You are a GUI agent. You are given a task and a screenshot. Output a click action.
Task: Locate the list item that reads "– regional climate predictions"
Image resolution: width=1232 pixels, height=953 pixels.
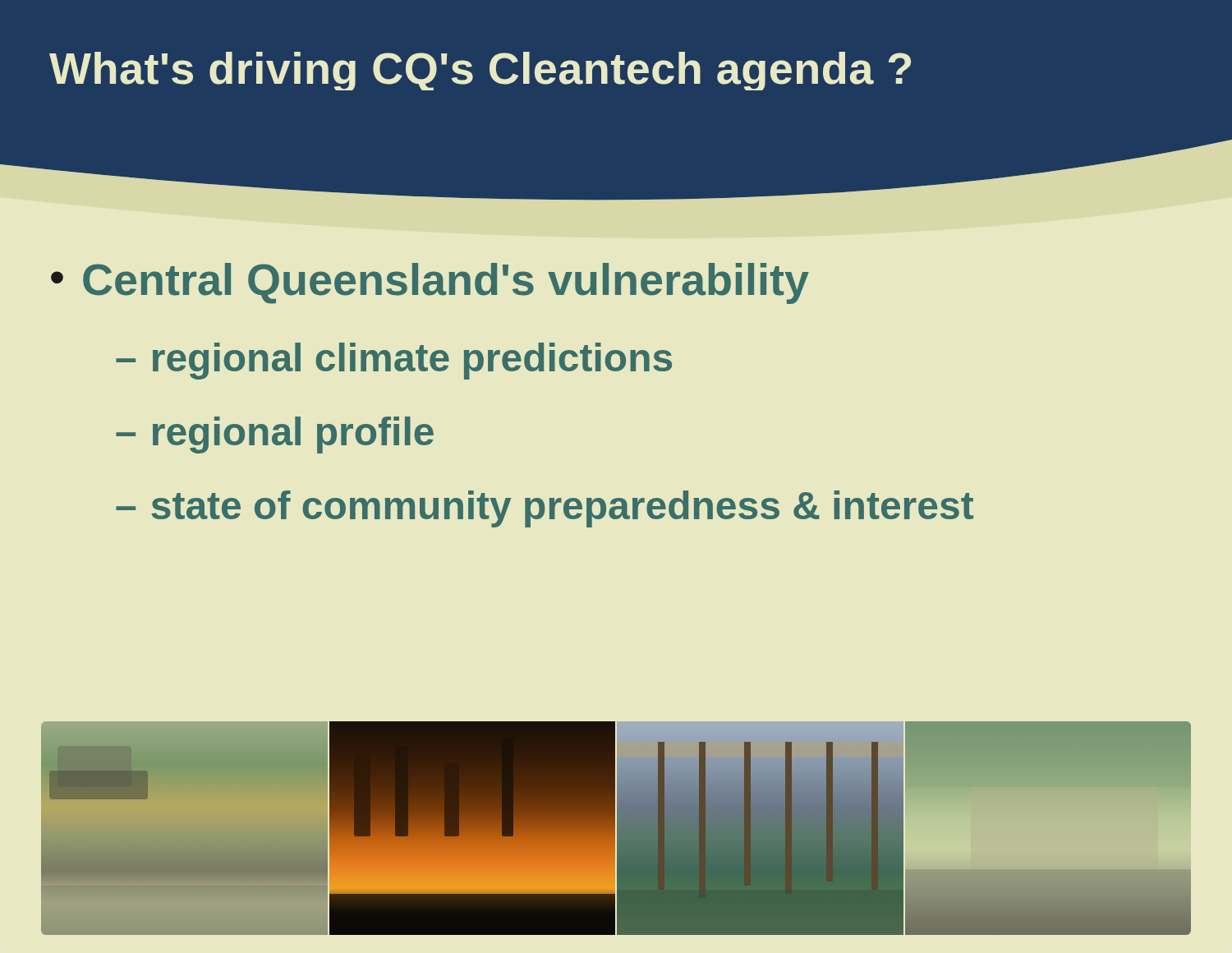pyautogui.click(x=394, y=358)
